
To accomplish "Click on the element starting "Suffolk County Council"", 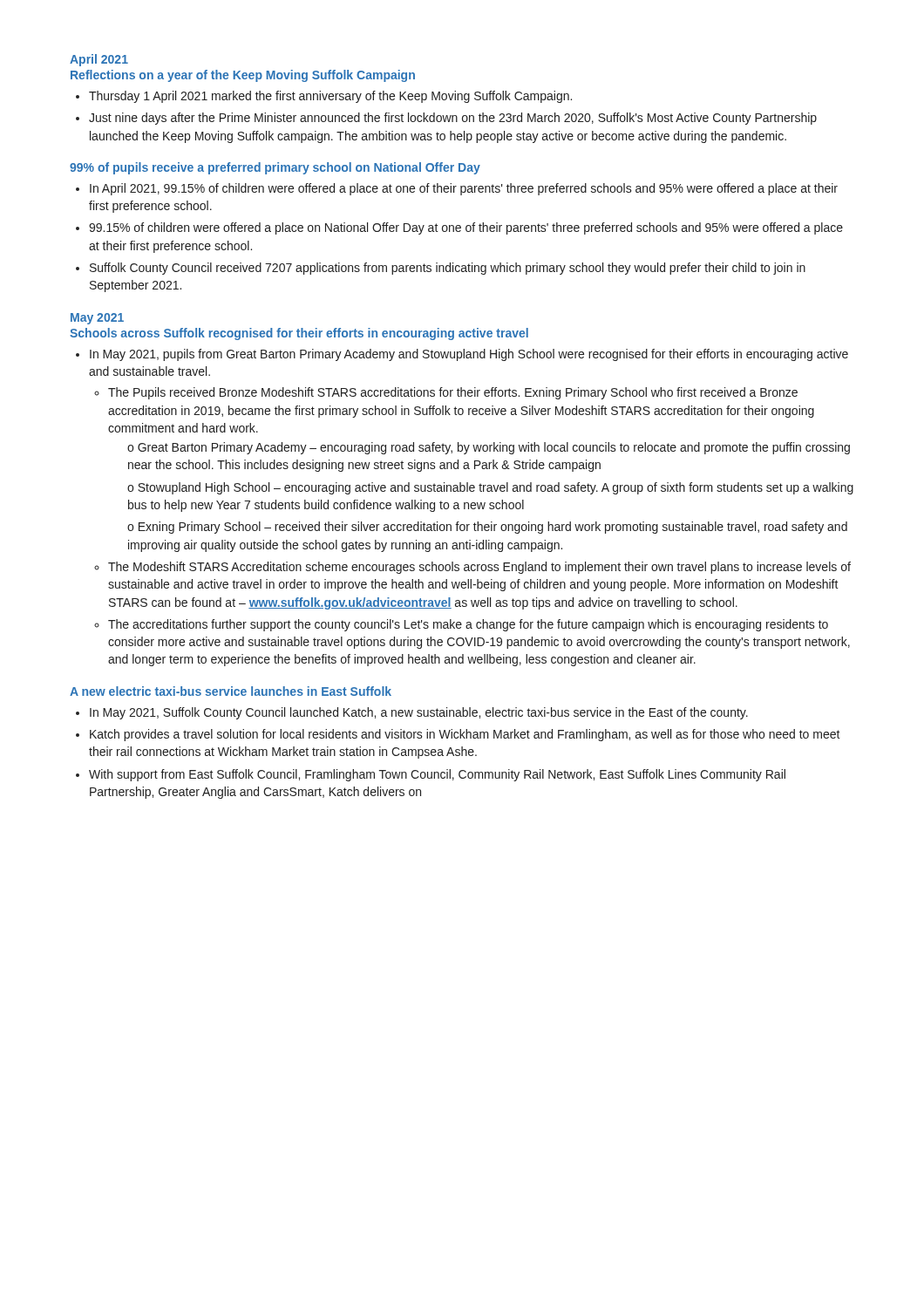I will [447, 277].
